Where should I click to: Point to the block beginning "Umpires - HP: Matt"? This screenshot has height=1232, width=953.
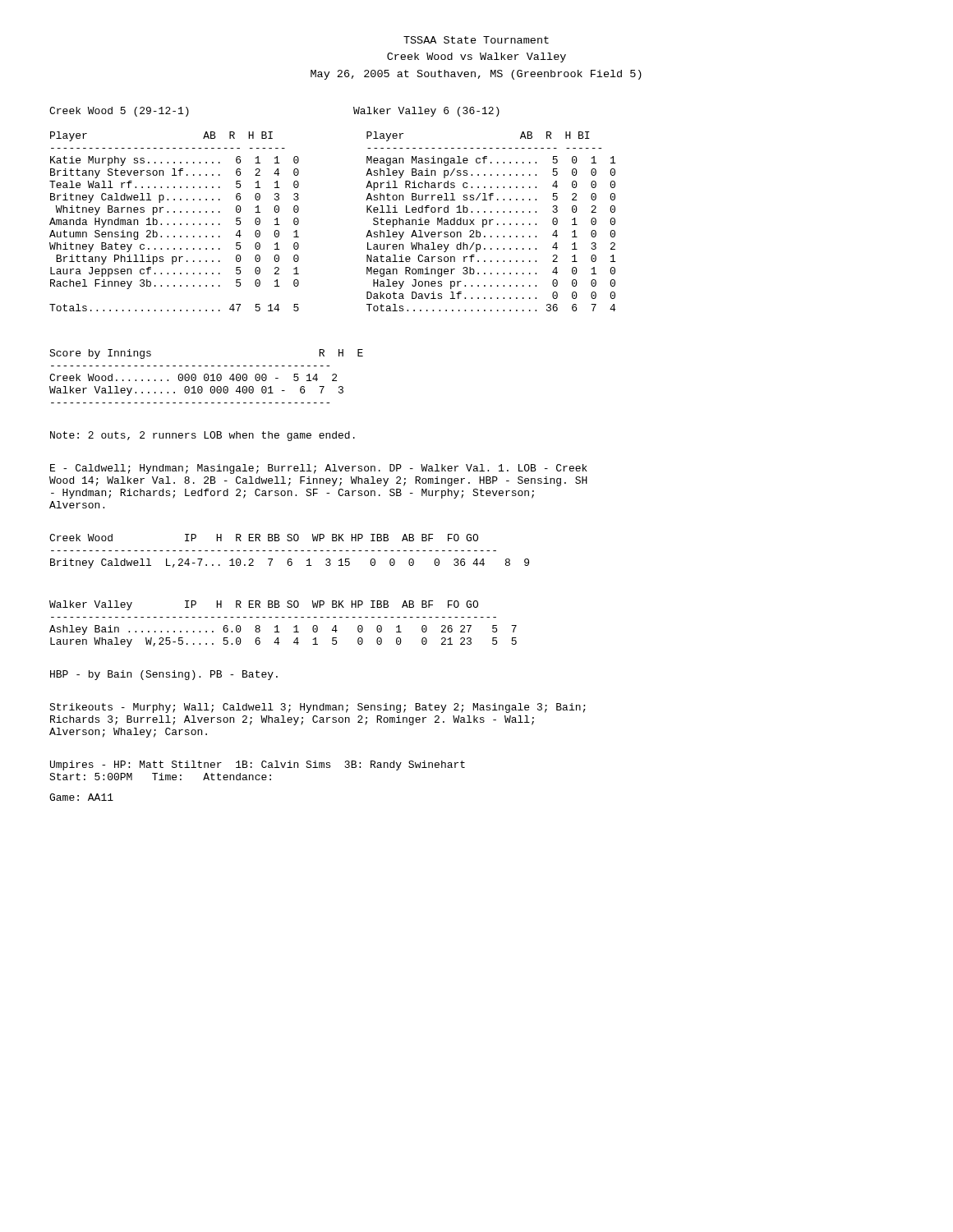point(258,771)
